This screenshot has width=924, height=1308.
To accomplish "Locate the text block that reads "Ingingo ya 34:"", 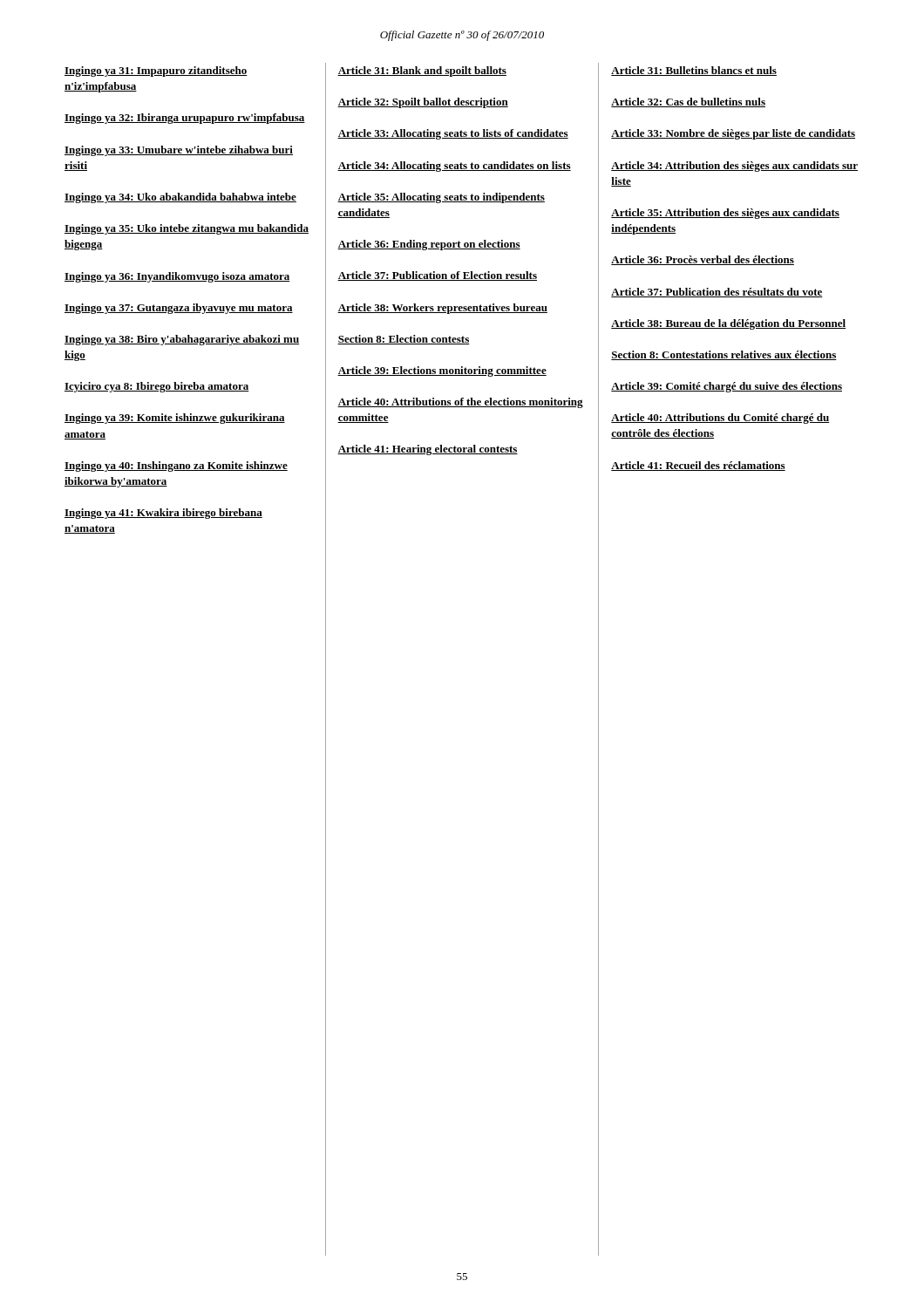I will (189, 197).
